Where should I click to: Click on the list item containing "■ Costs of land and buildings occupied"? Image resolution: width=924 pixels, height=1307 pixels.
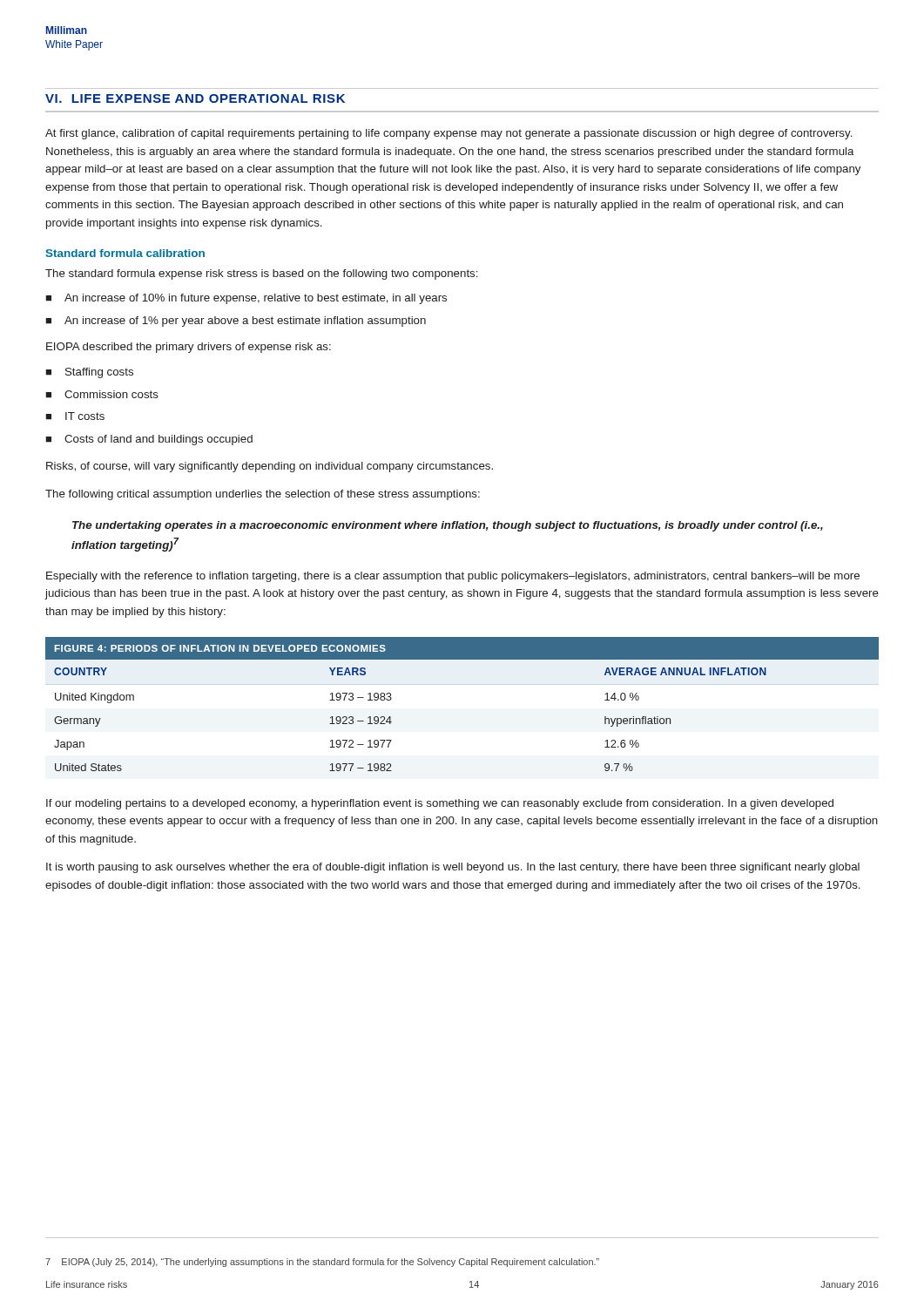[149, 439]
